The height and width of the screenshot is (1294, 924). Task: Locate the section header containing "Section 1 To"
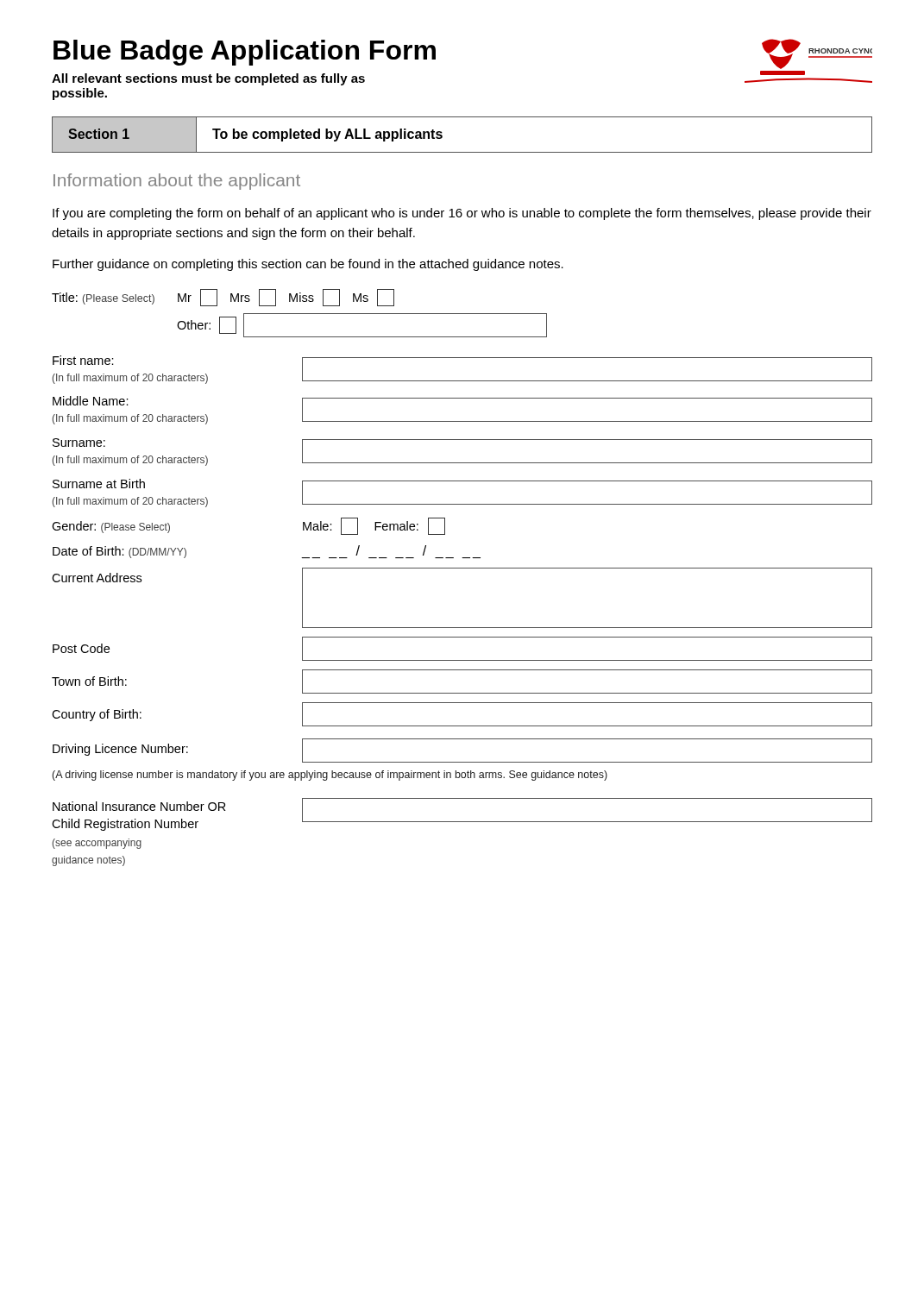point(462,135)
